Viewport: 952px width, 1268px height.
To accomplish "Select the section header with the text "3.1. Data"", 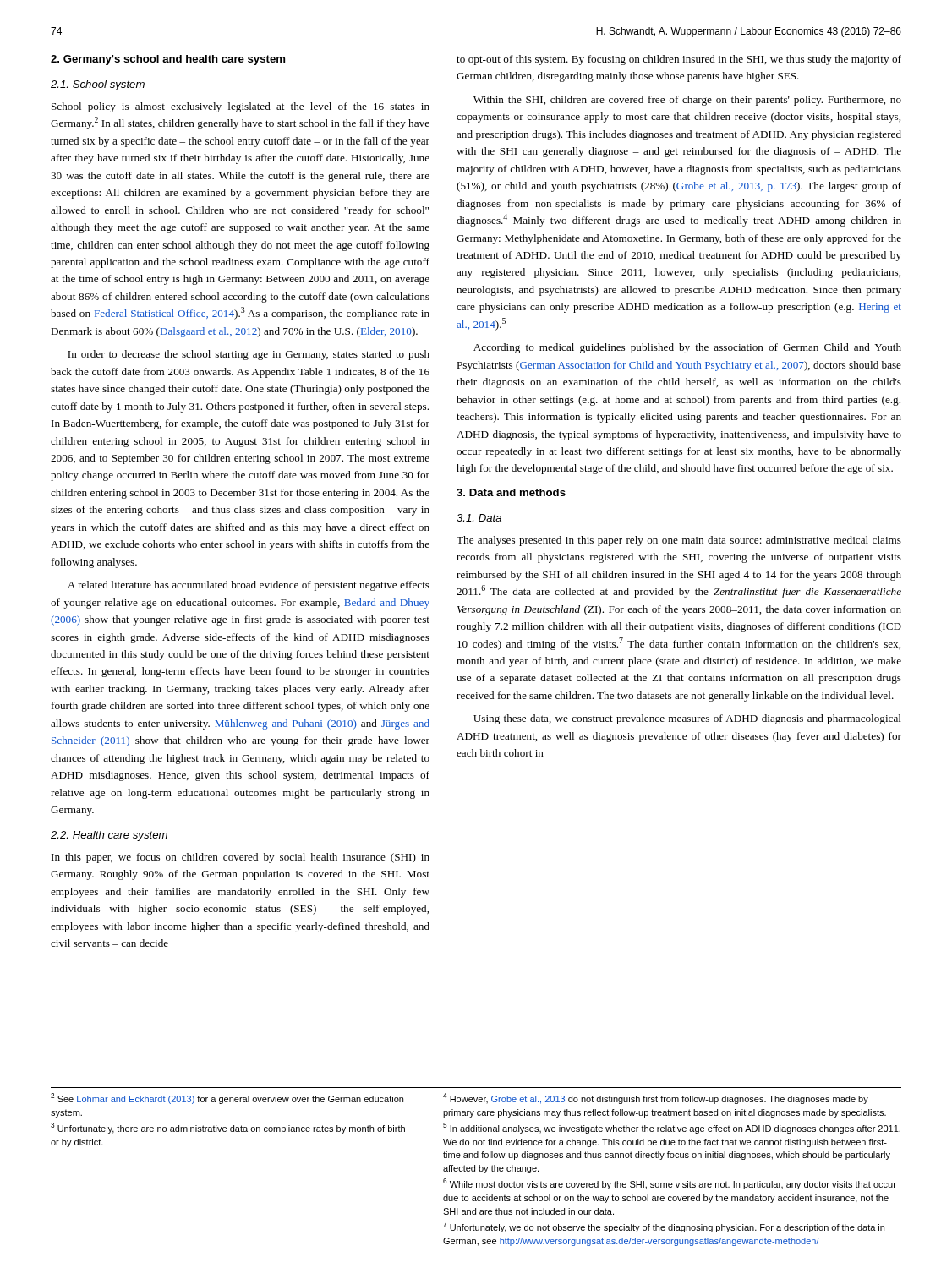I will 479,518.
